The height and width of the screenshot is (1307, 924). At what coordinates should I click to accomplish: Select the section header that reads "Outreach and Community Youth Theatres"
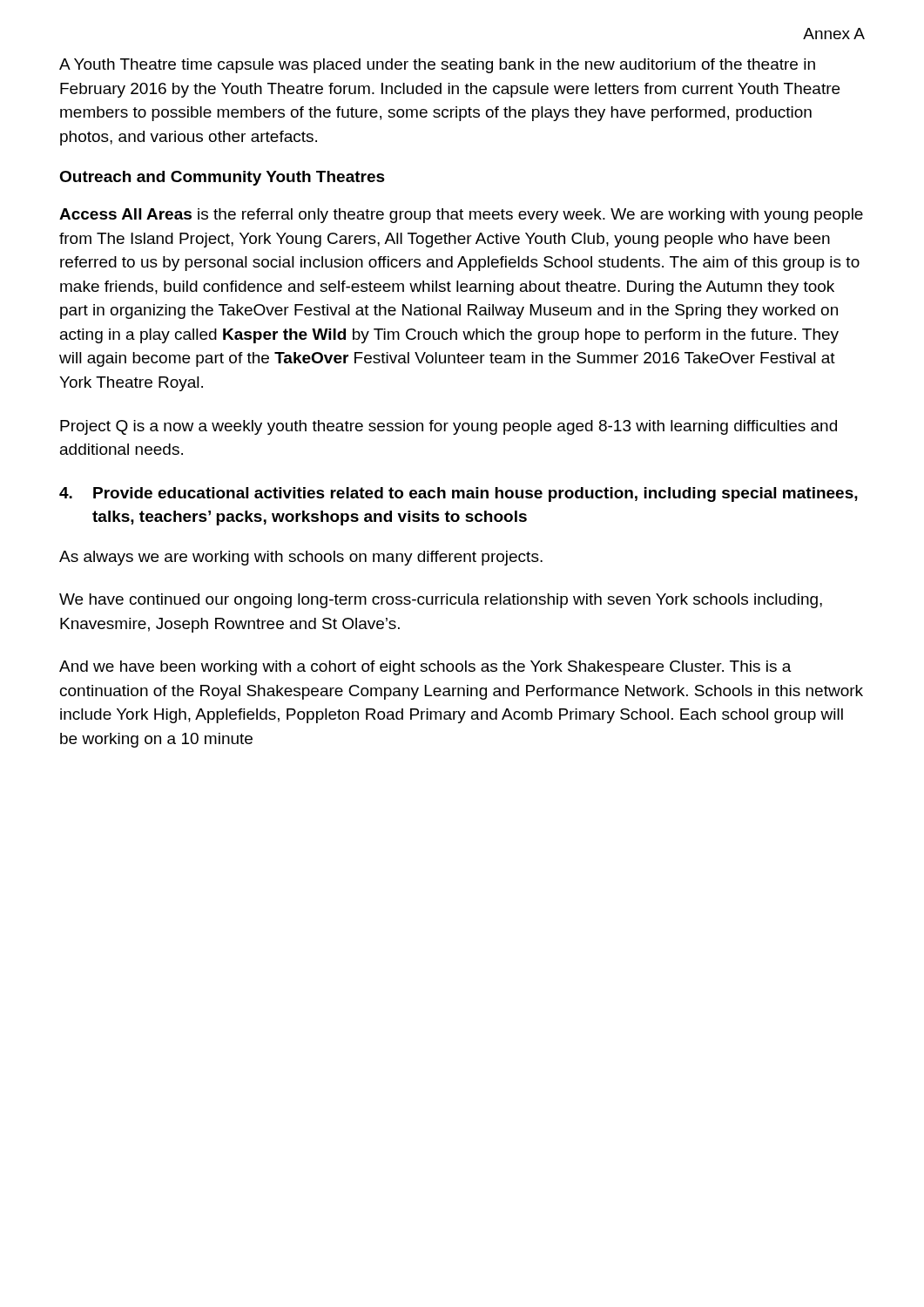[x=222, y=177]
